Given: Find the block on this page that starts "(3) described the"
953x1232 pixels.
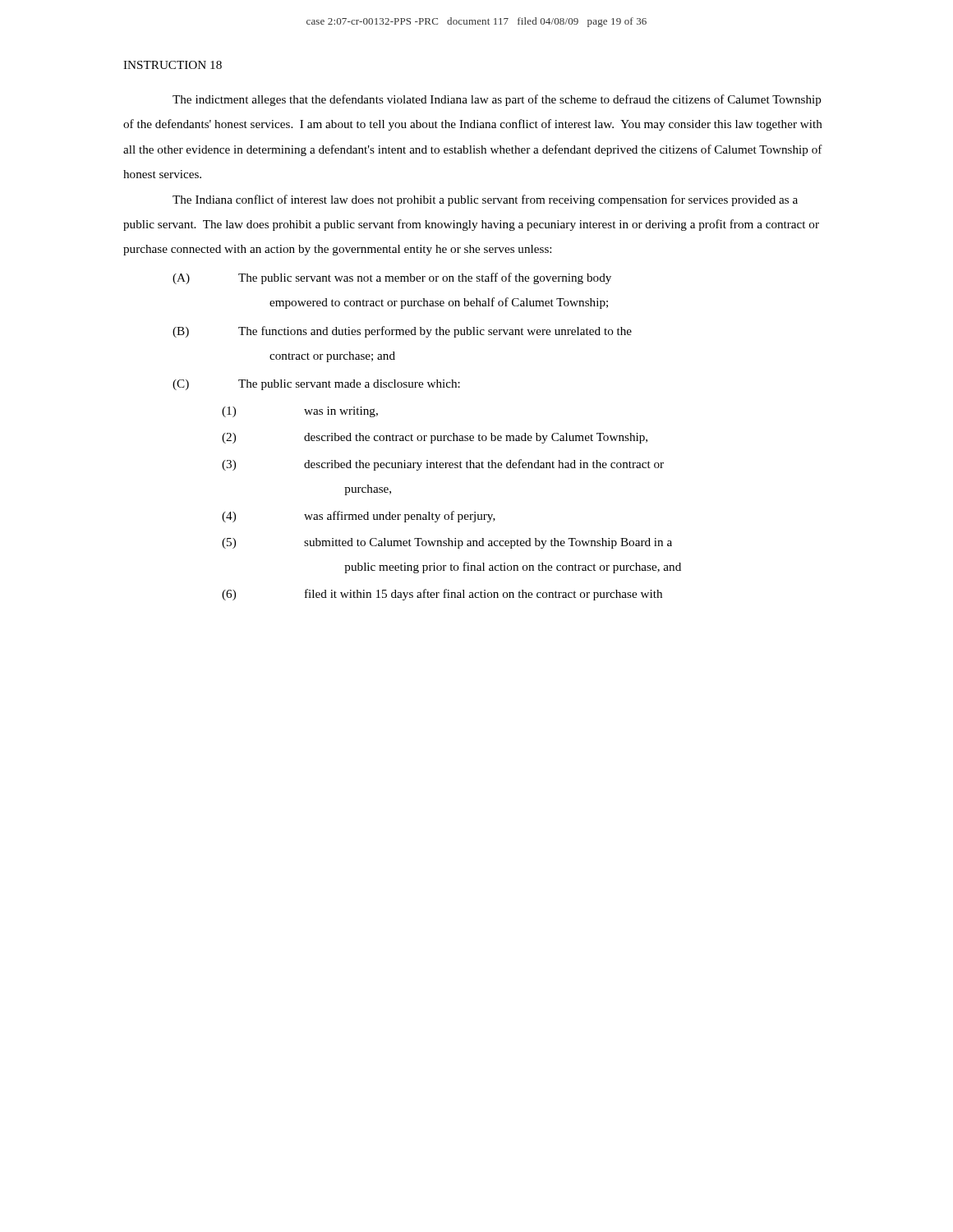Looking at the screenshot, I should (476, 476).
